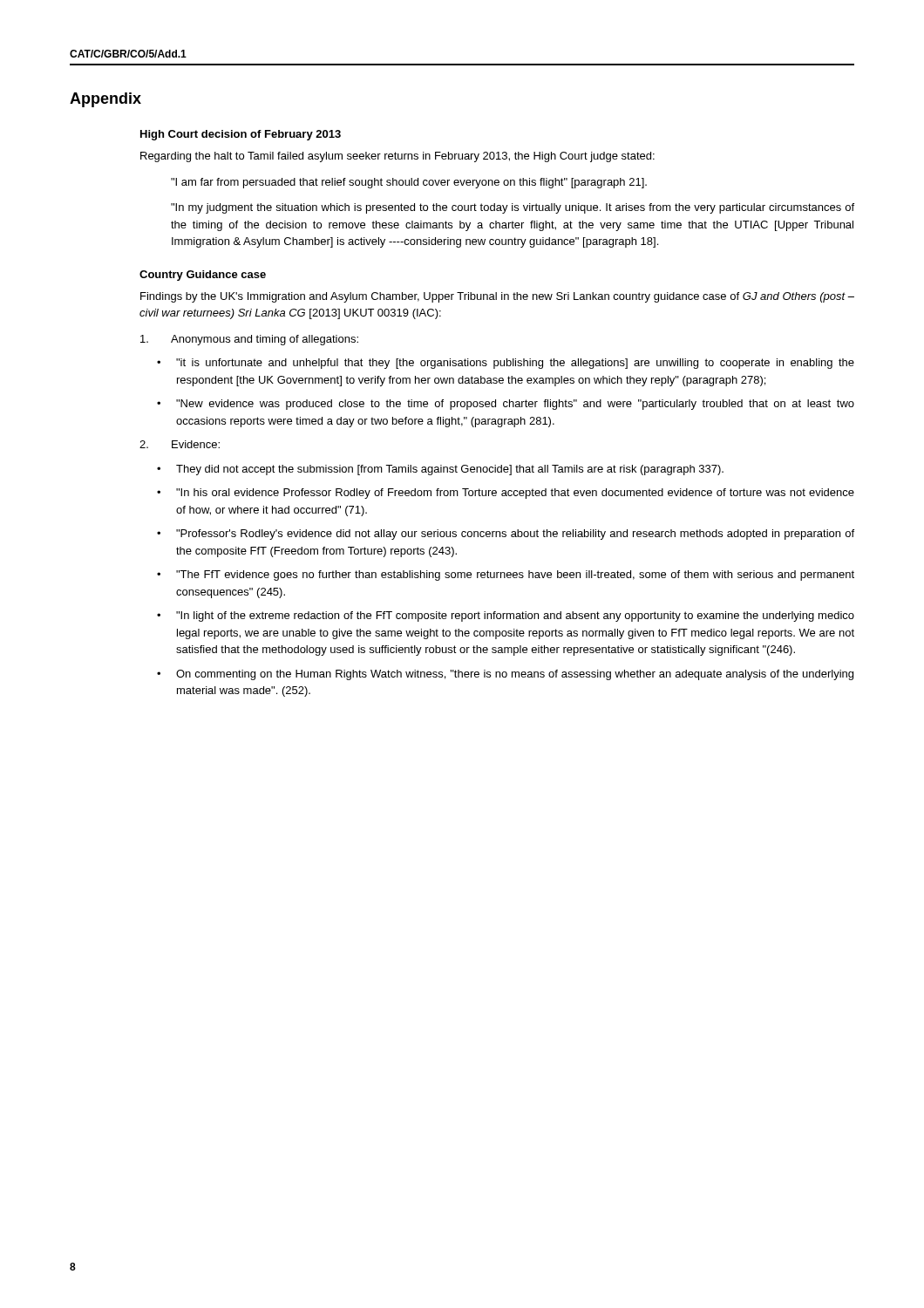This screenshot has width=924, height=1308.
Task: Where is the passage that starts "Findings by the"?
Action: pyautogui.click(x=497, y=304)
